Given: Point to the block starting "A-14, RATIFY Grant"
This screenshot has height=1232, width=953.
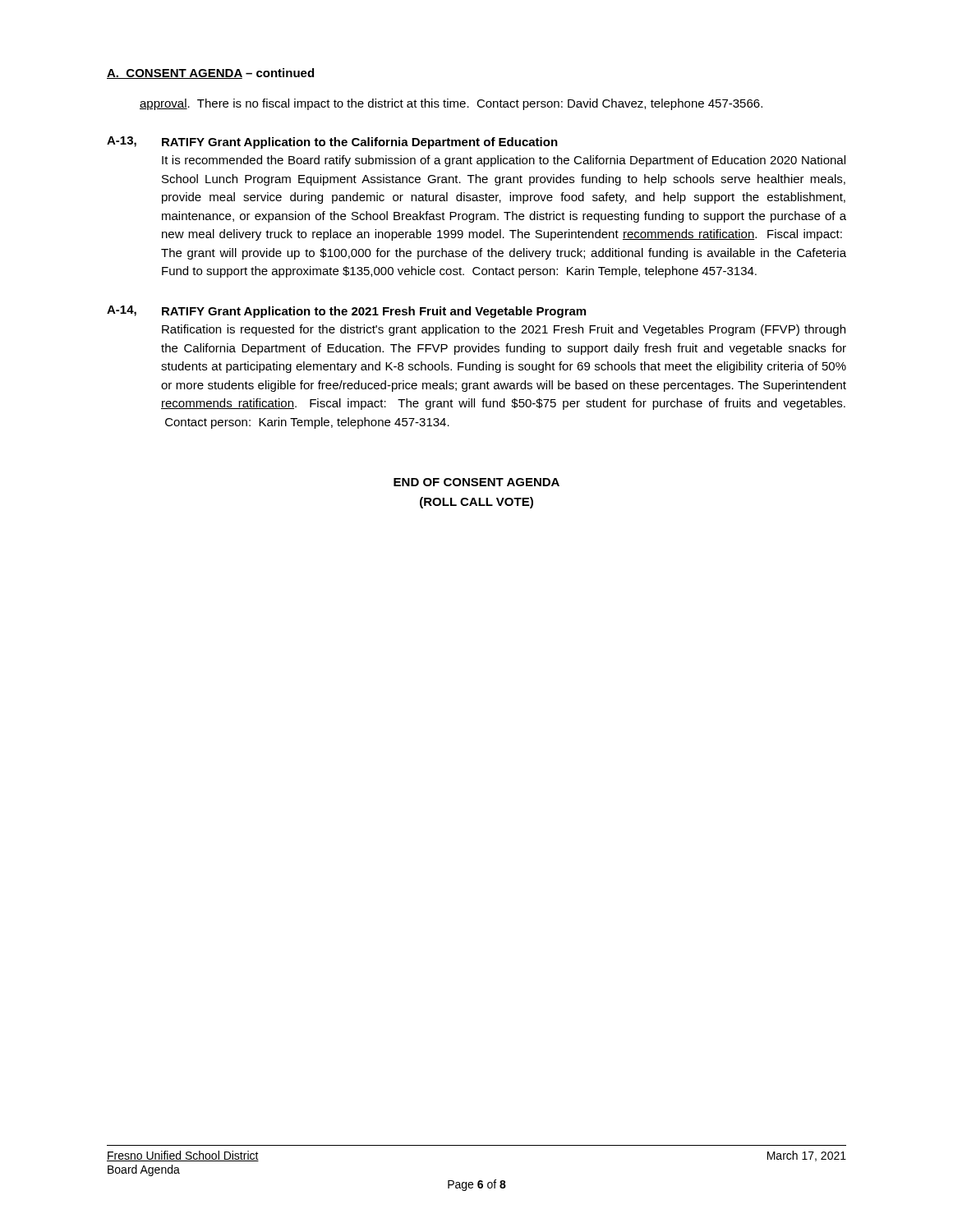Looking at the screenshot, I should 476,367.
